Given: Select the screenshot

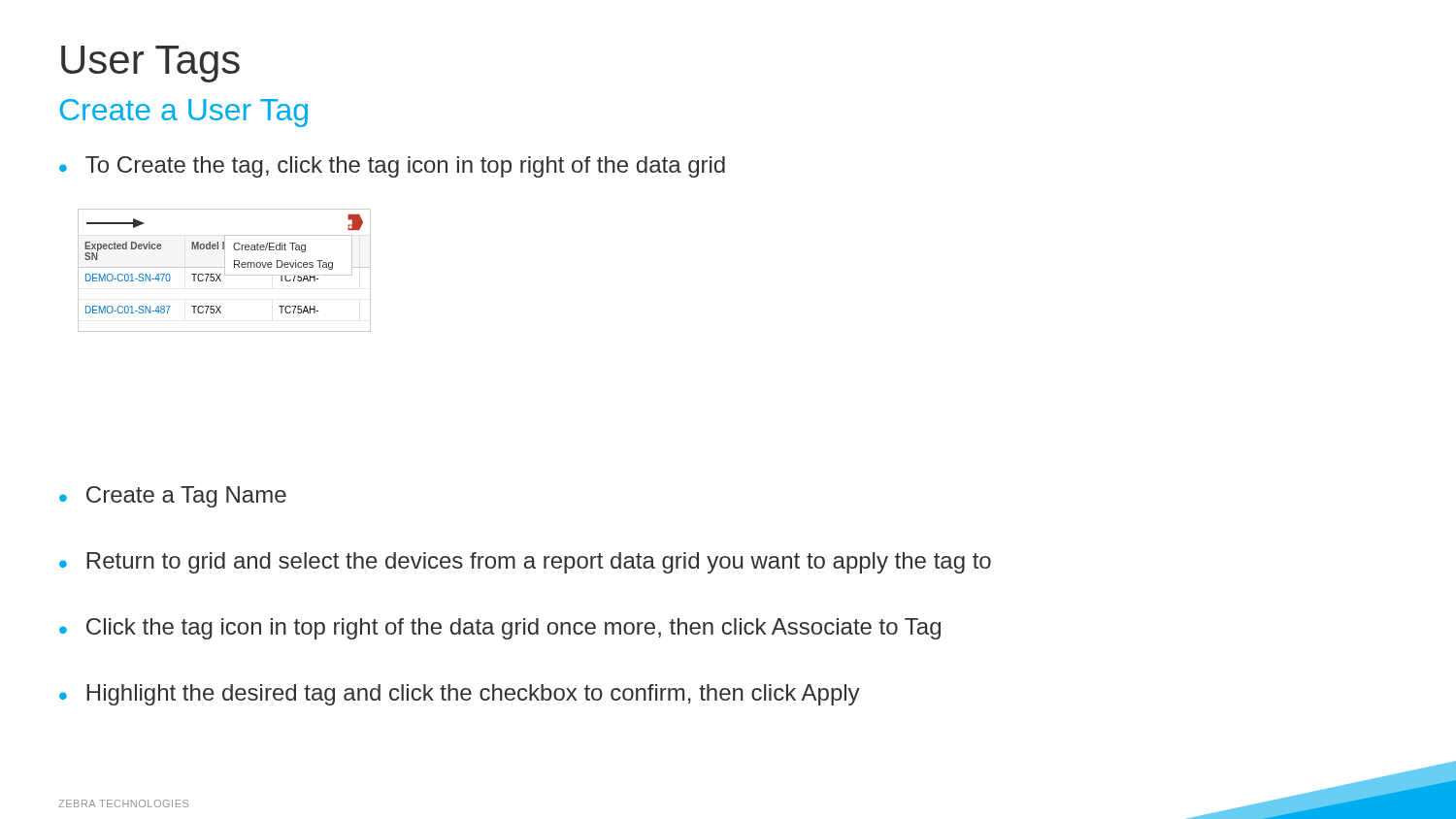Looking at the screenshot, I should 228,325.
